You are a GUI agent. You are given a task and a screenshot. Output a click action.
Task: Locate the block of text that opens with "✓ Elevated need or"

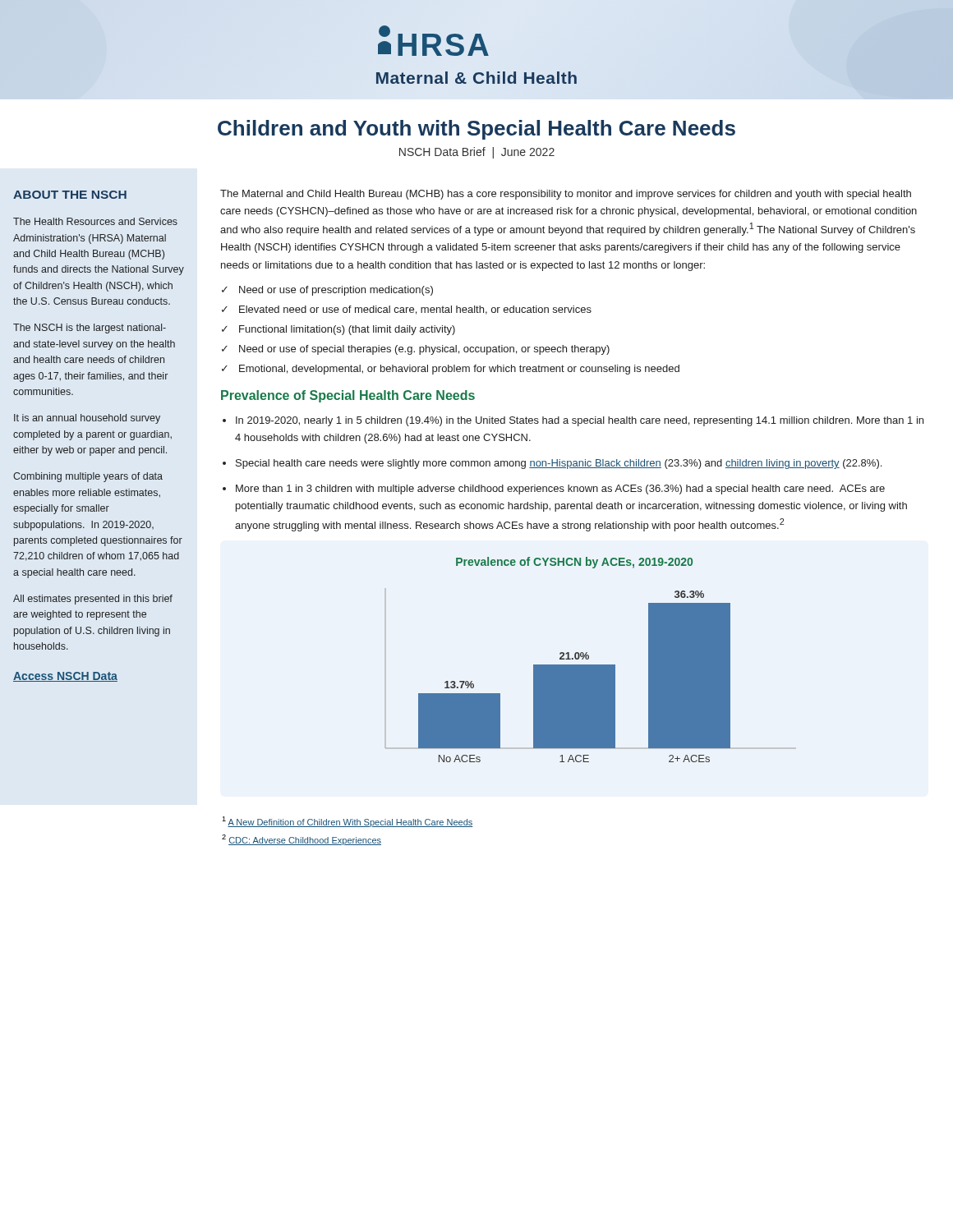click(x=406, y=309)
